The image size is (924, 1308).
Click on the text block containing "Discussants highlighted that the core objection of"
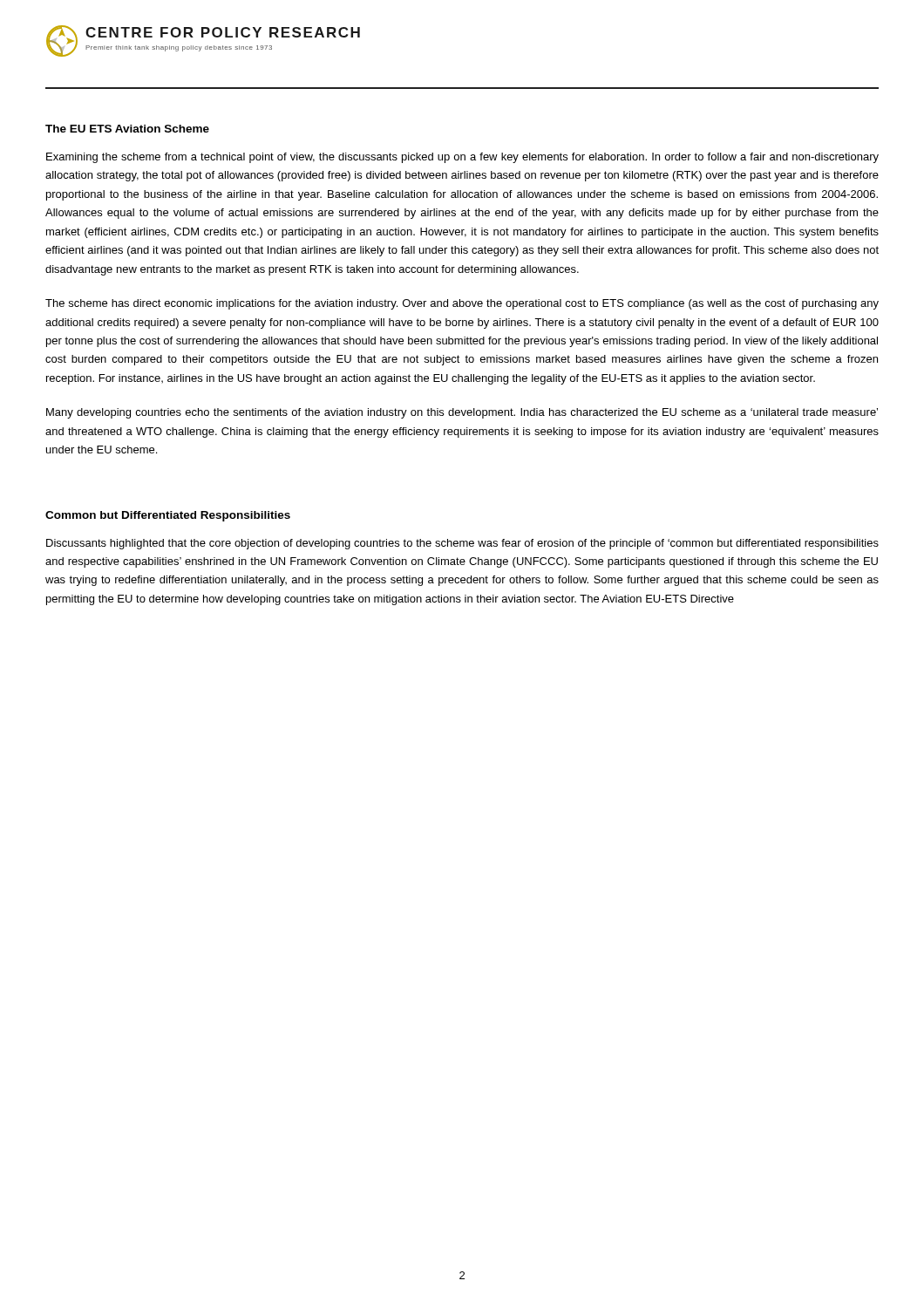tap(462, 570)
